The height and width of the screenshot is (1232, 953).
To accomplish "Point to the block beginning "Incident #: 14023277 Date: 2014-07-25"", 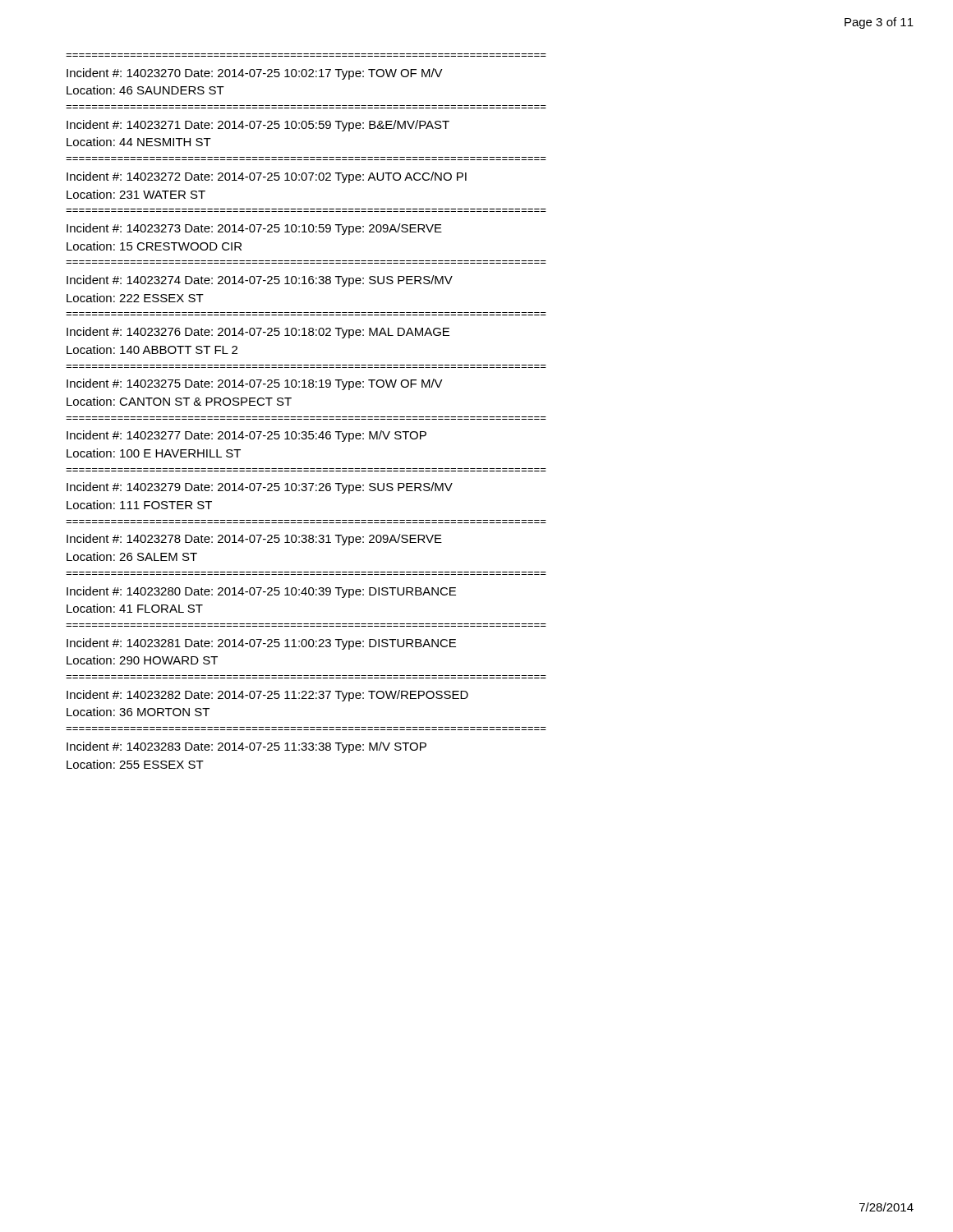I will pyautogui.click(x=246, y=436).
